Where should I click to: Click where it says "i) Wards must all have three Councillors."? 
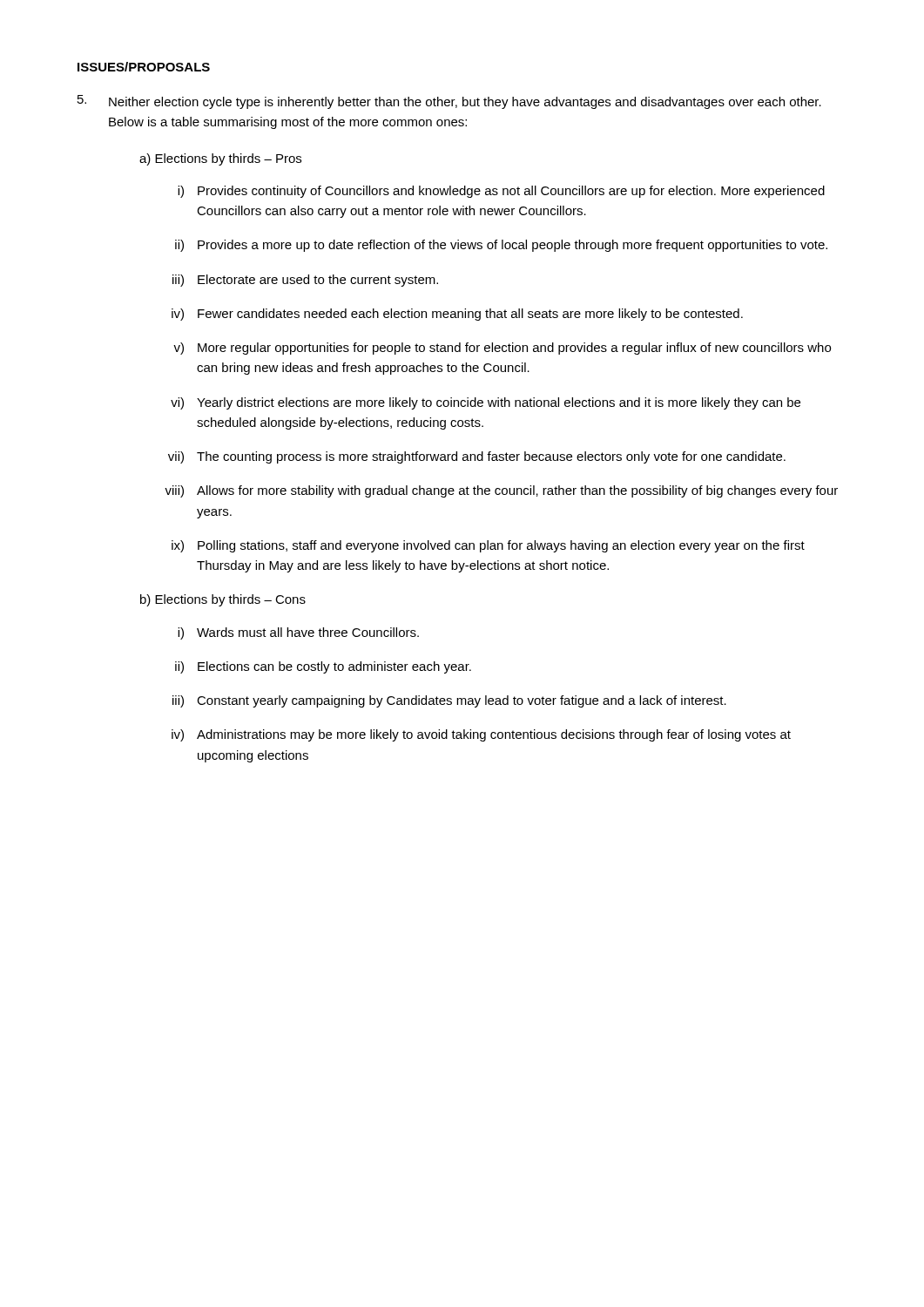point(280,632)
